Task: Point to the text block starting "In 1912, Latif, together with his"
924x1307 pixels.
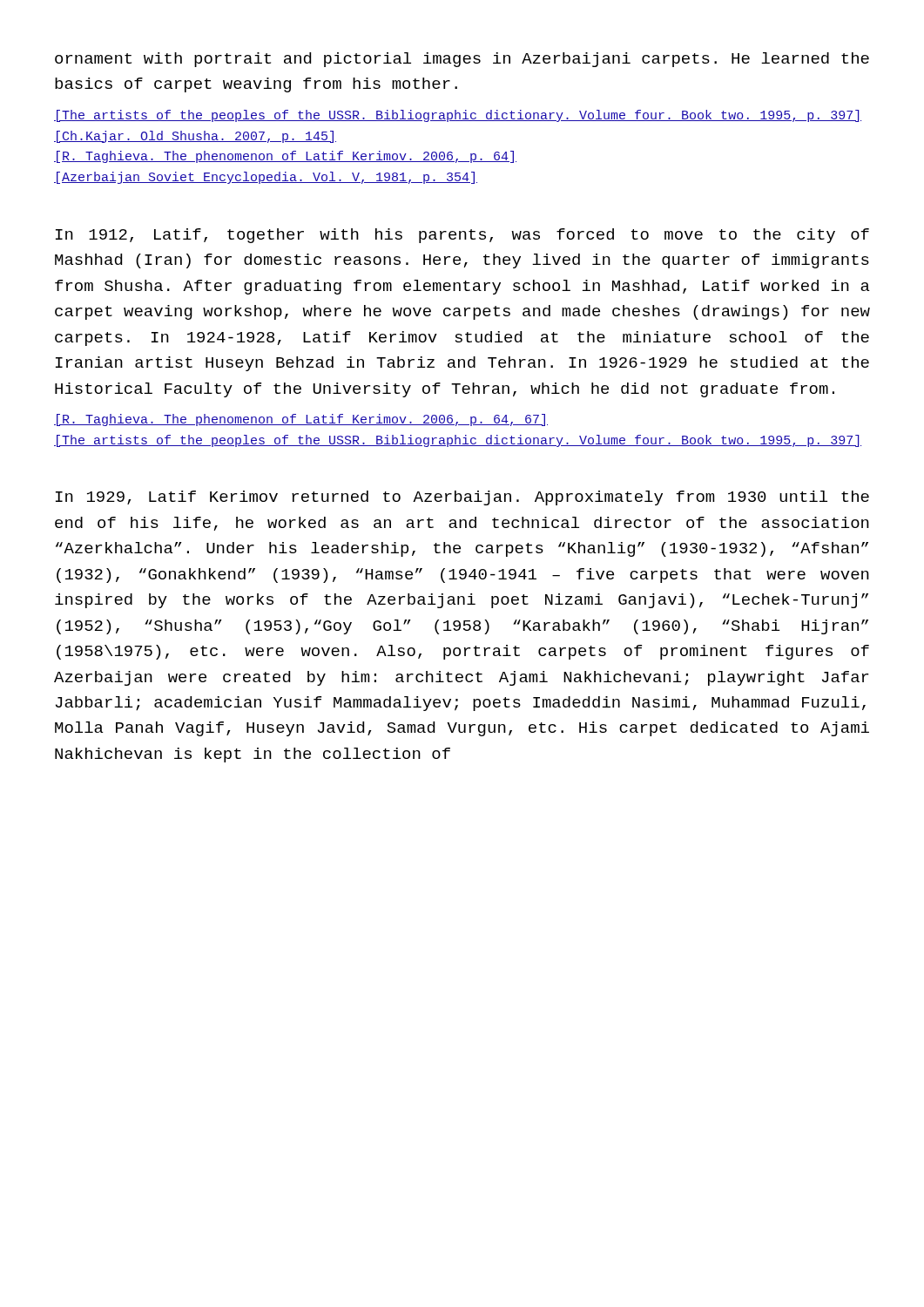Action: click(462, 312)
